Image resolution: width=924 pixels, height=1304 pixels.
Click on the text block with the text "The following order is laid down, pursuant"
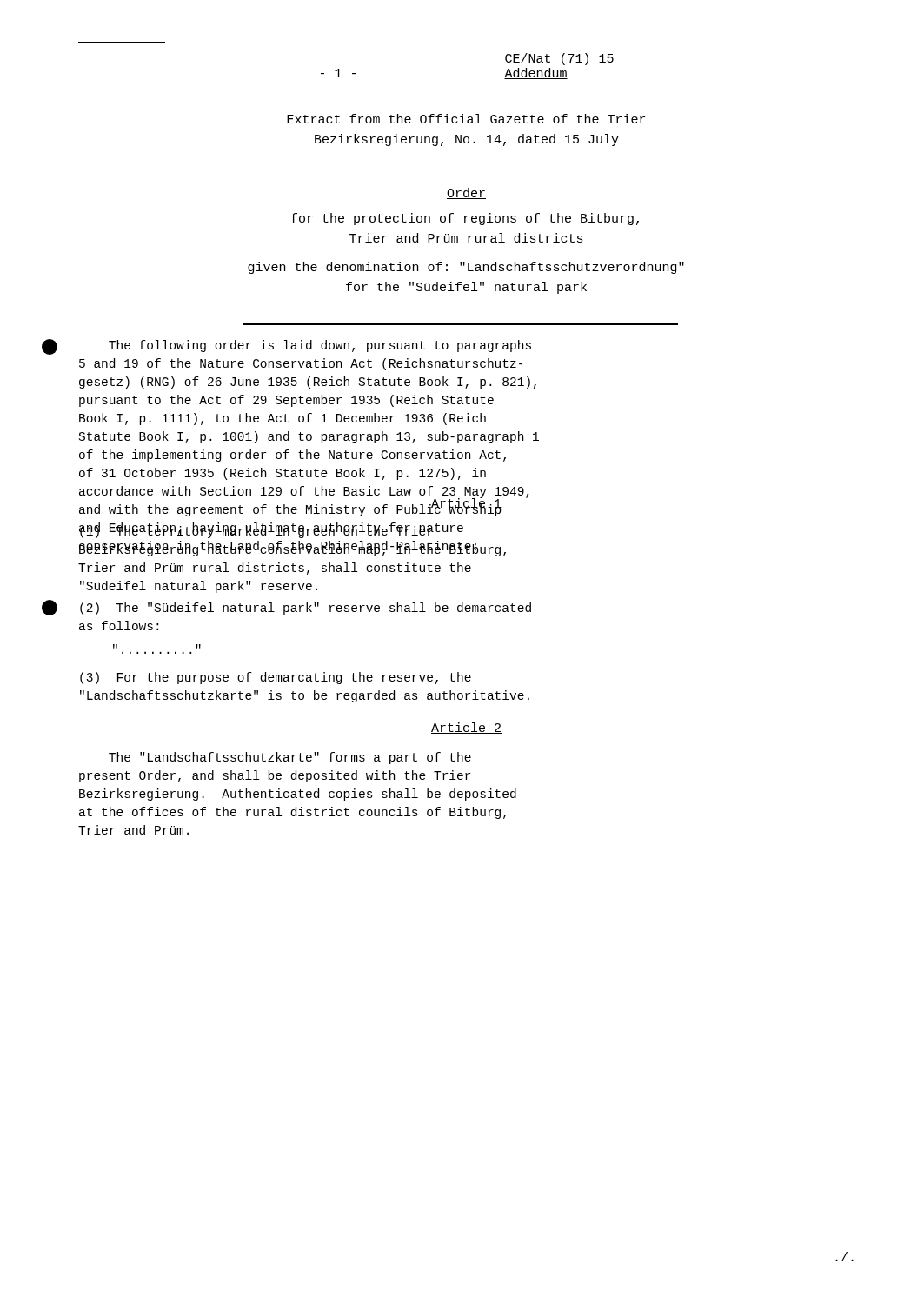click(309, 446)
